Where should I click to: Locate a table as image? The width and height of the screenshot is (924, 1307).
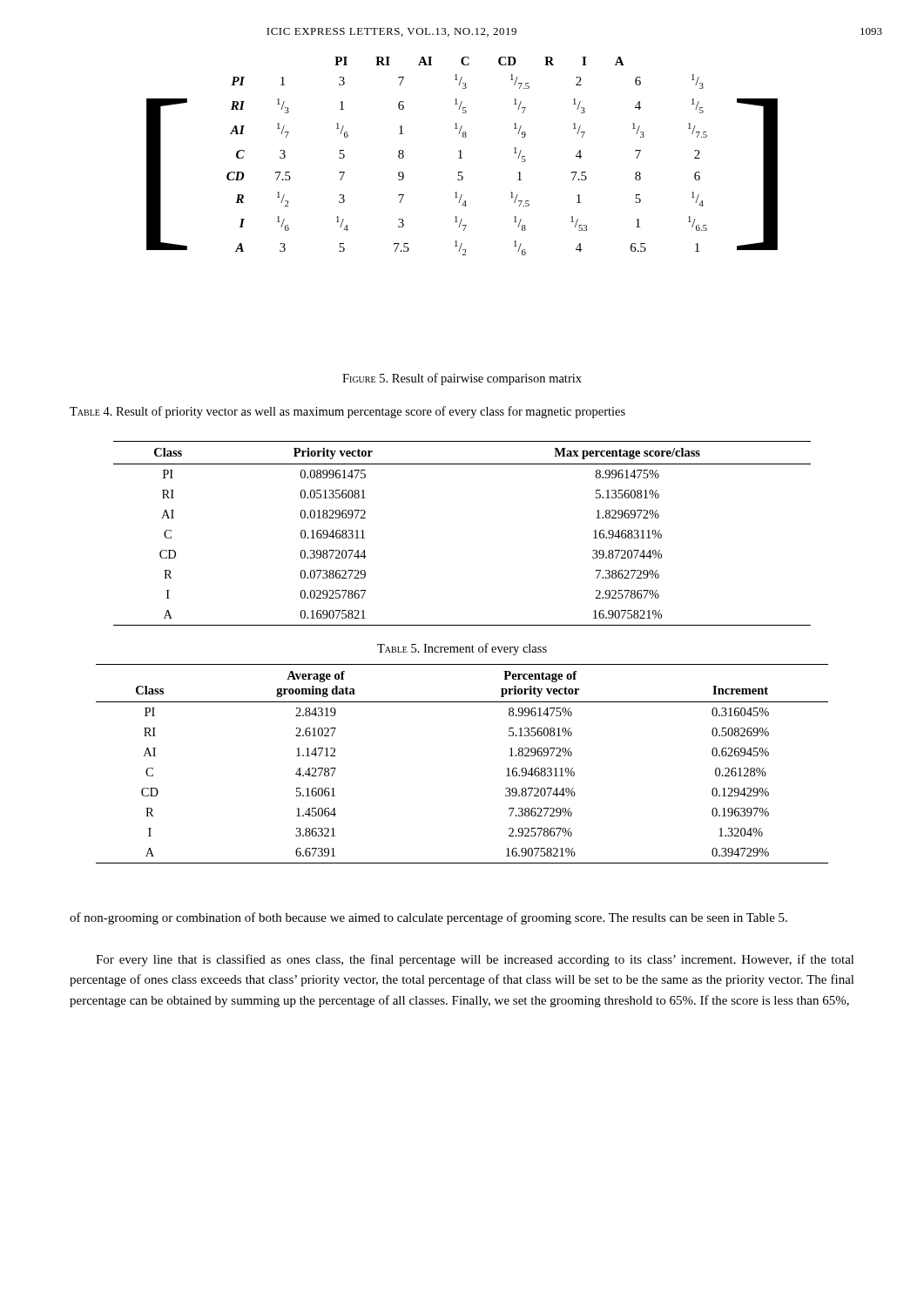click(x=462, y=155)
